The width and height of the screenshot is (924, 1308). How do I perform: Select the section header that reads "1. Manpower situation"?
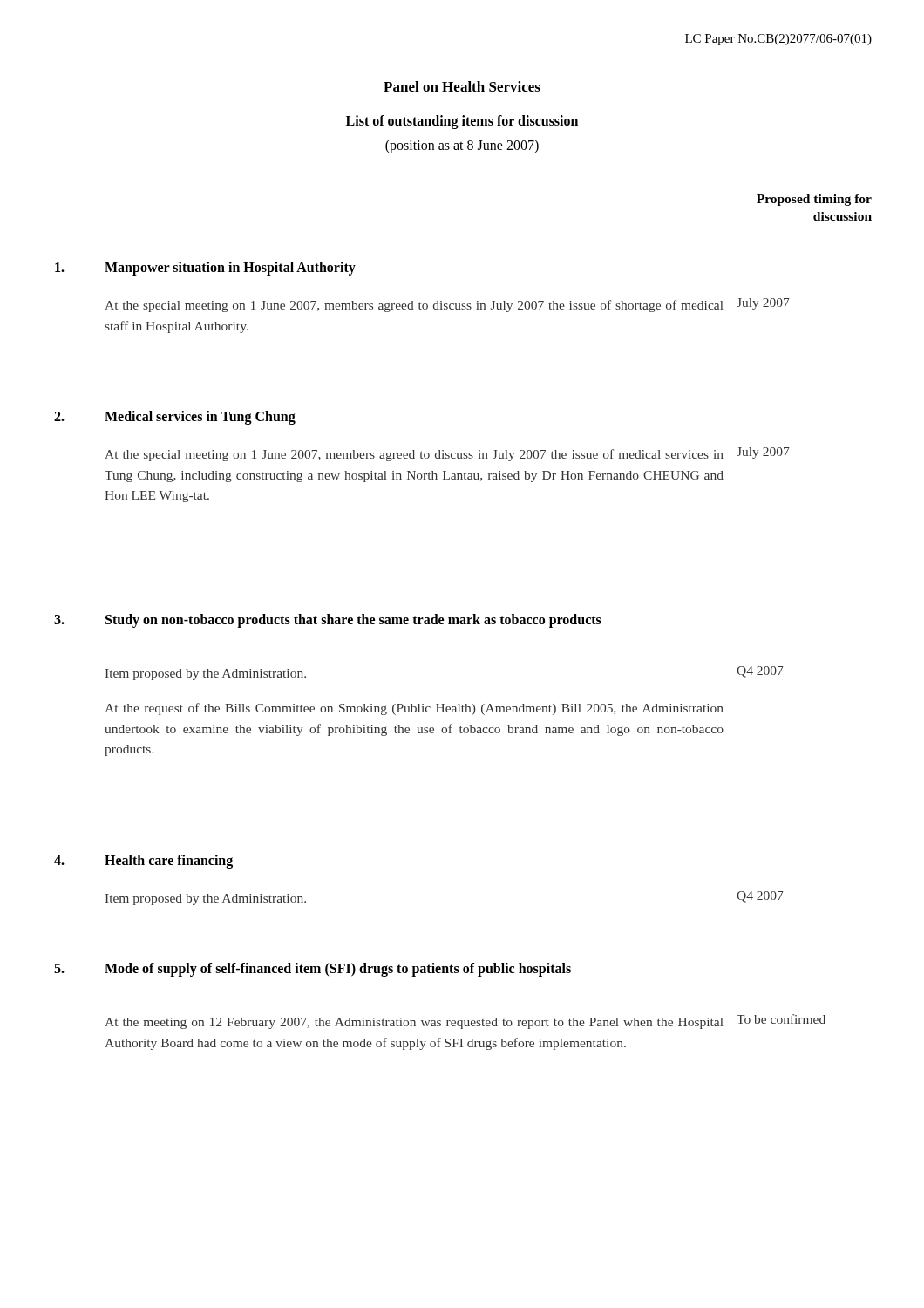click(205, 268)
